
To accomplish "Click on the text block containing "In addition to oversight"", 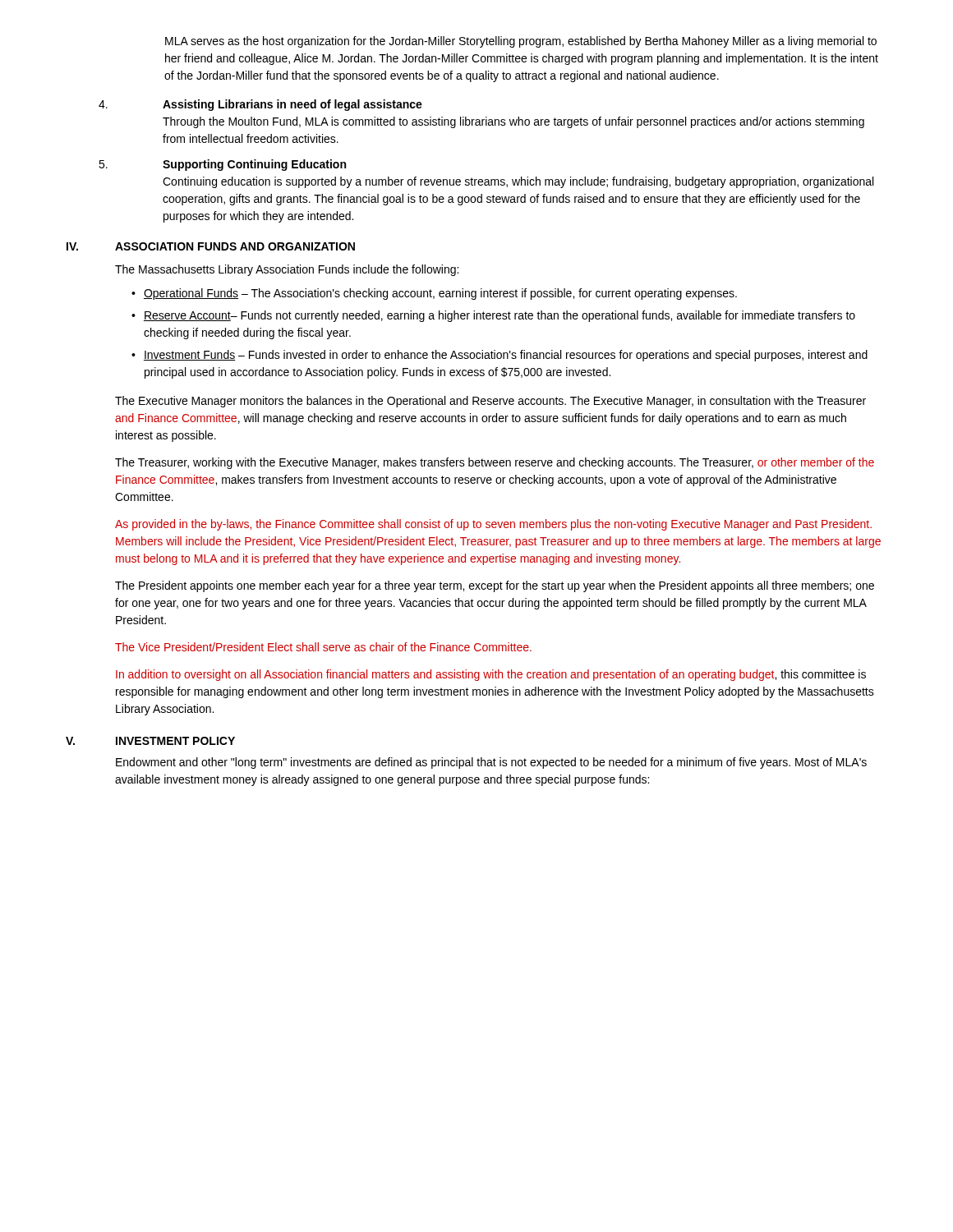I will [x=494, y=692].
